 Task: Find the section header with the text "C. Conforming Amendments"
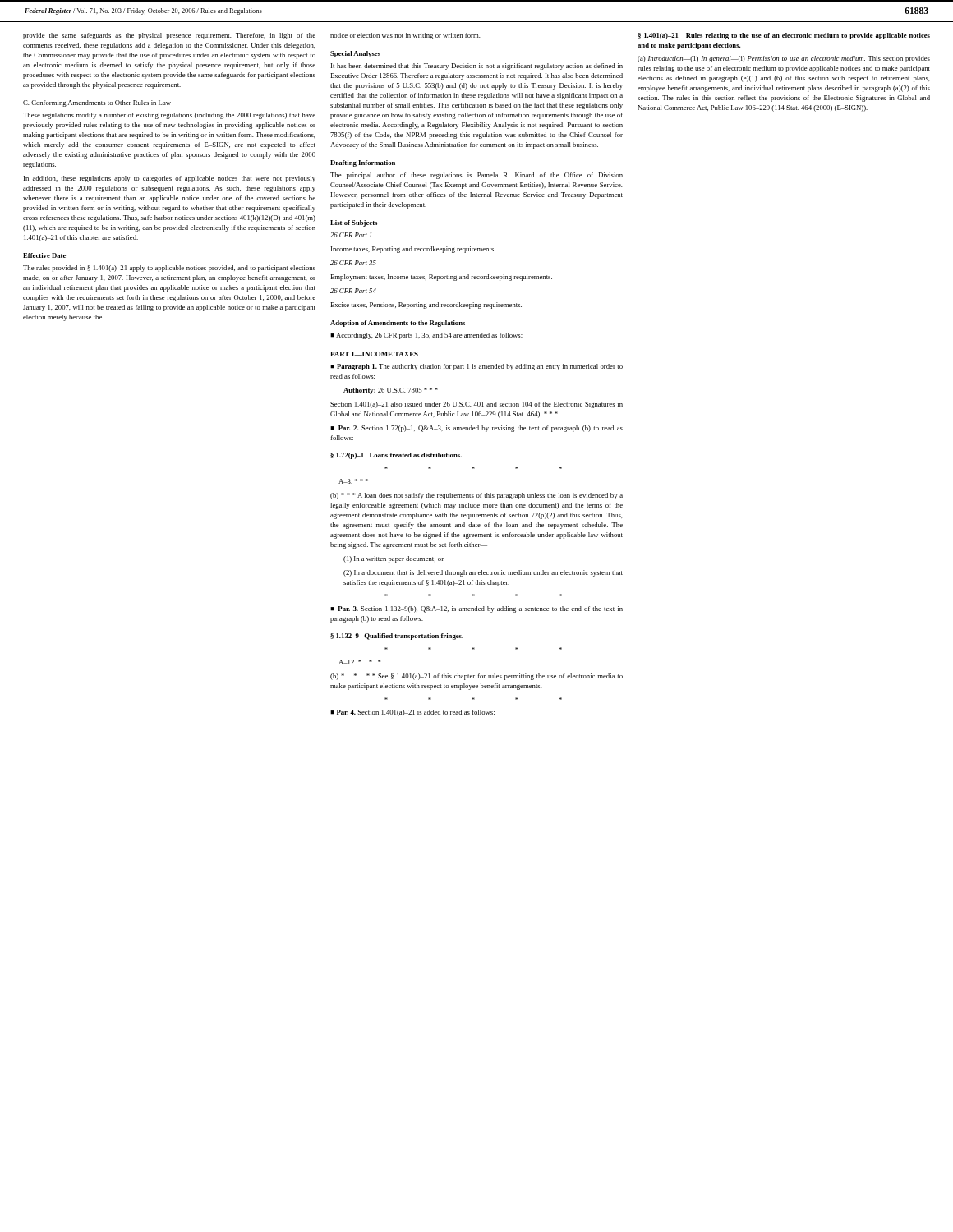click(97, 102)
